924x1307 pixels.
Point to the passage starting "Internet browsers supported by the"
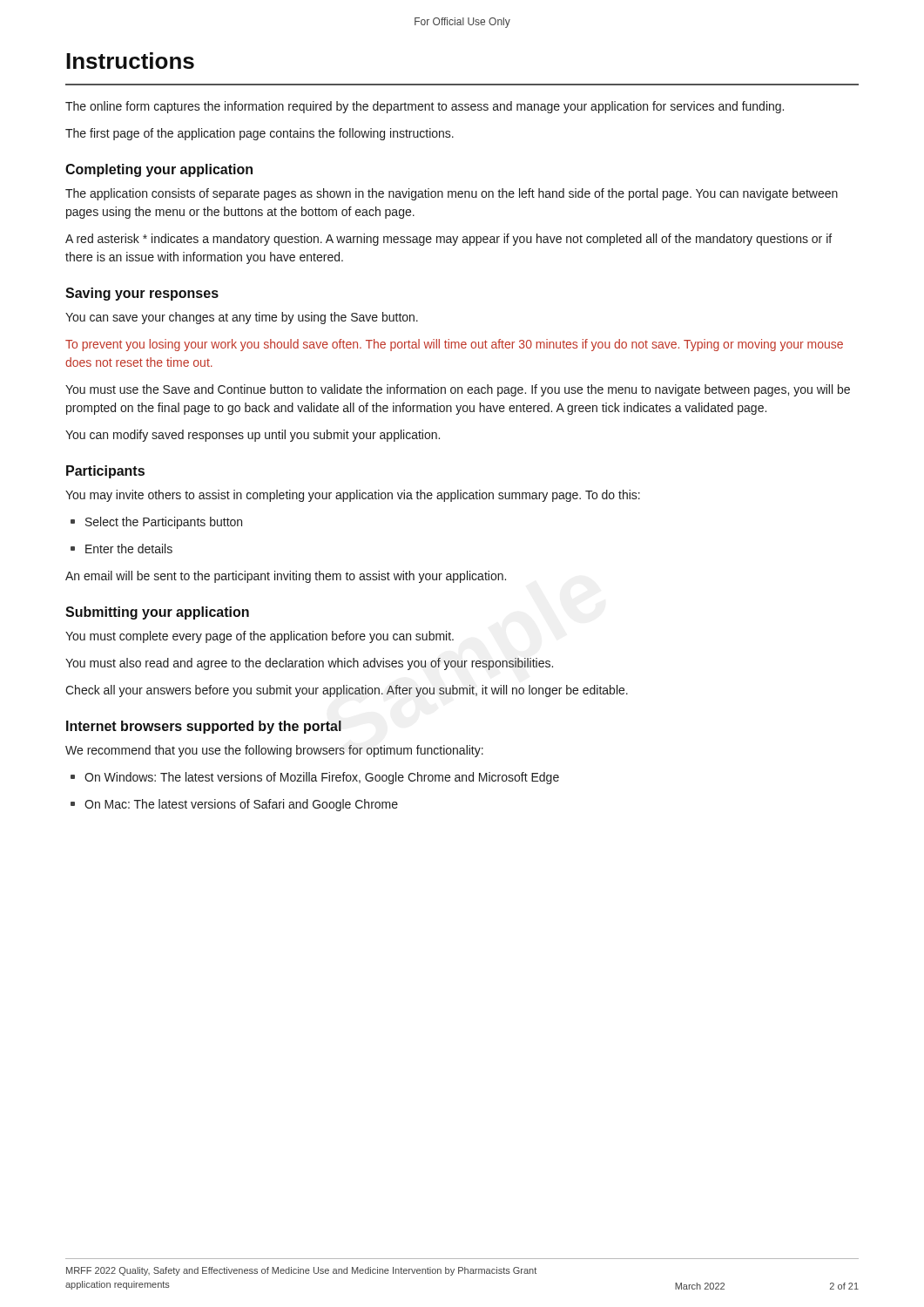204,727
